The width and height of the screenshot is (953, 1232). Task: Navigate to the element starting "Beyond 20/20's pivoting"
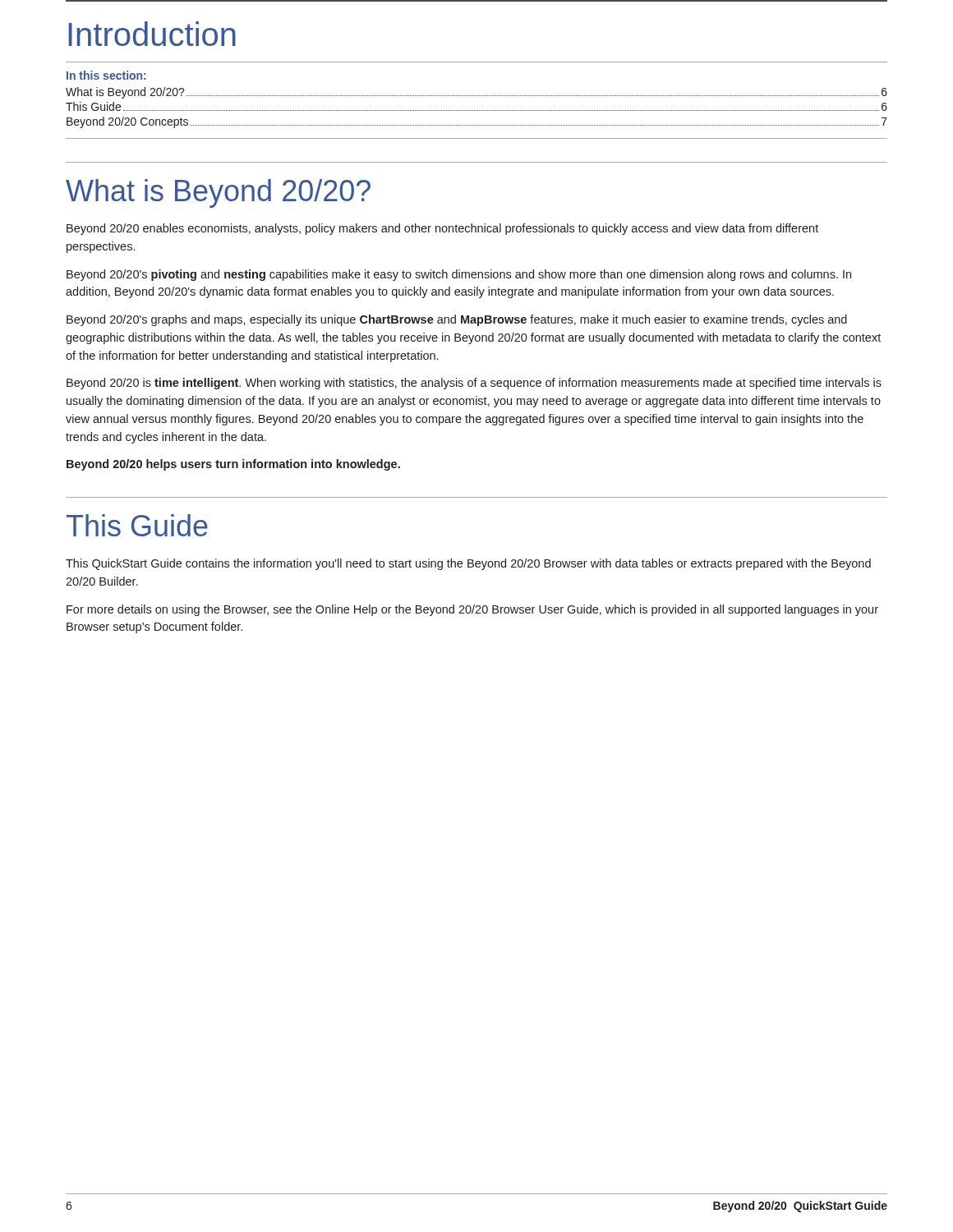(x=476, y=284)
